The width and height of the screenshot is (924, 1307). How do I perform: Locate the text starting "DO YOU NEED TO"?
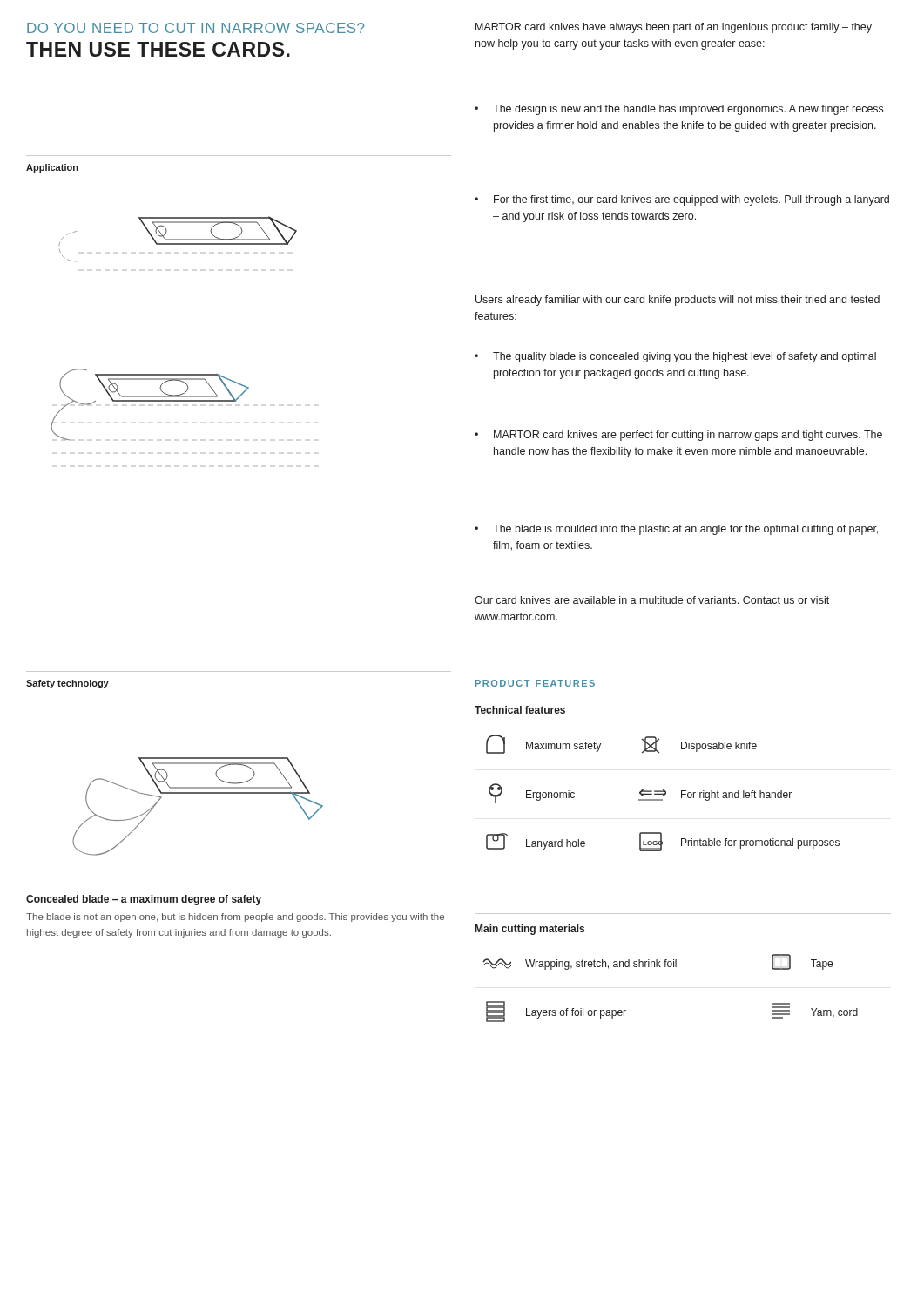tap(240, 41)
